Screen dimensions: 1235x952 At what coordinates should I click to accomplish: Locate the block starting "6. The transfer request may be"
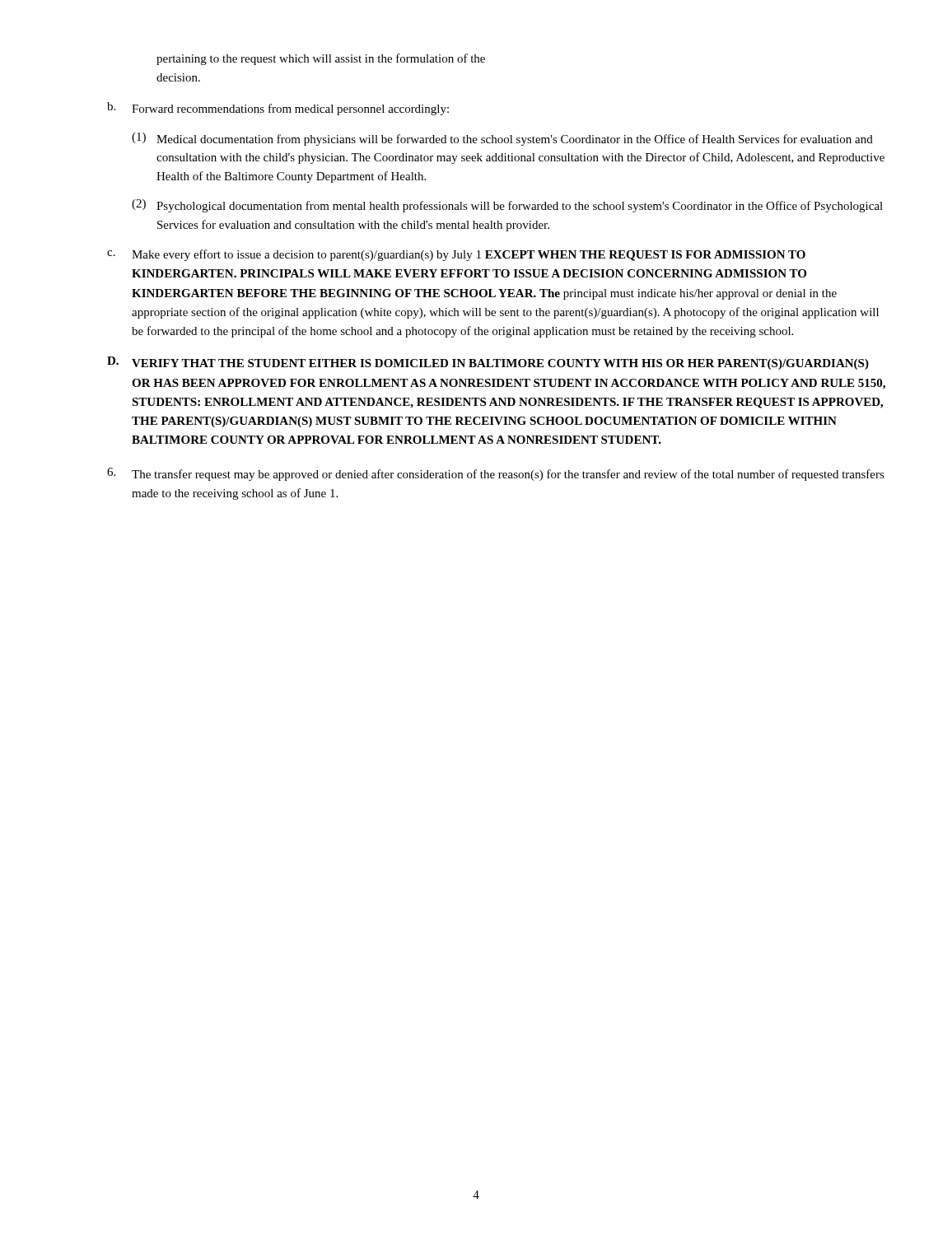point(497,484)
